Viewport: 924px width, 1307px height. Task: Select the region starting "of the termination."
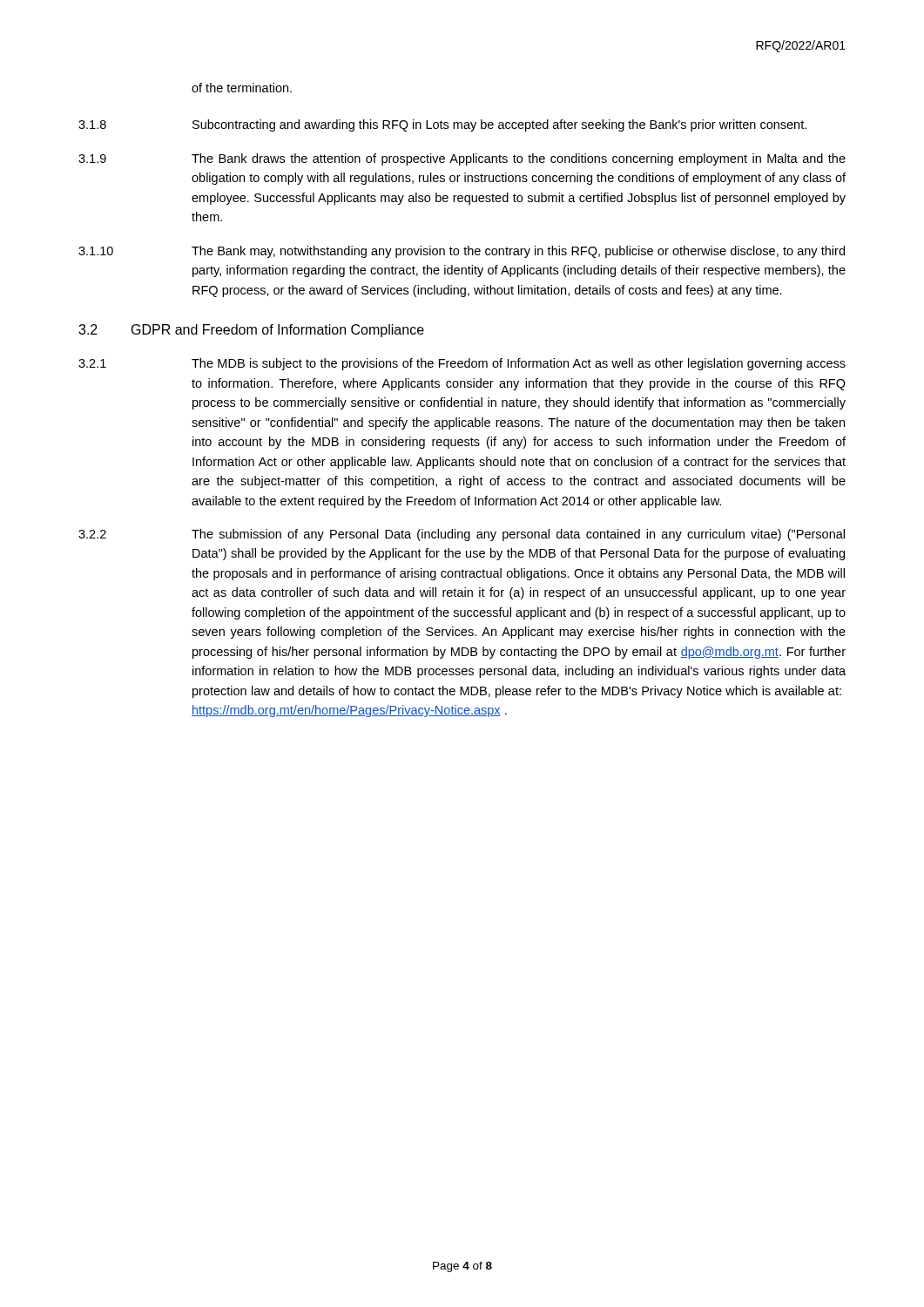pos(242,88)
